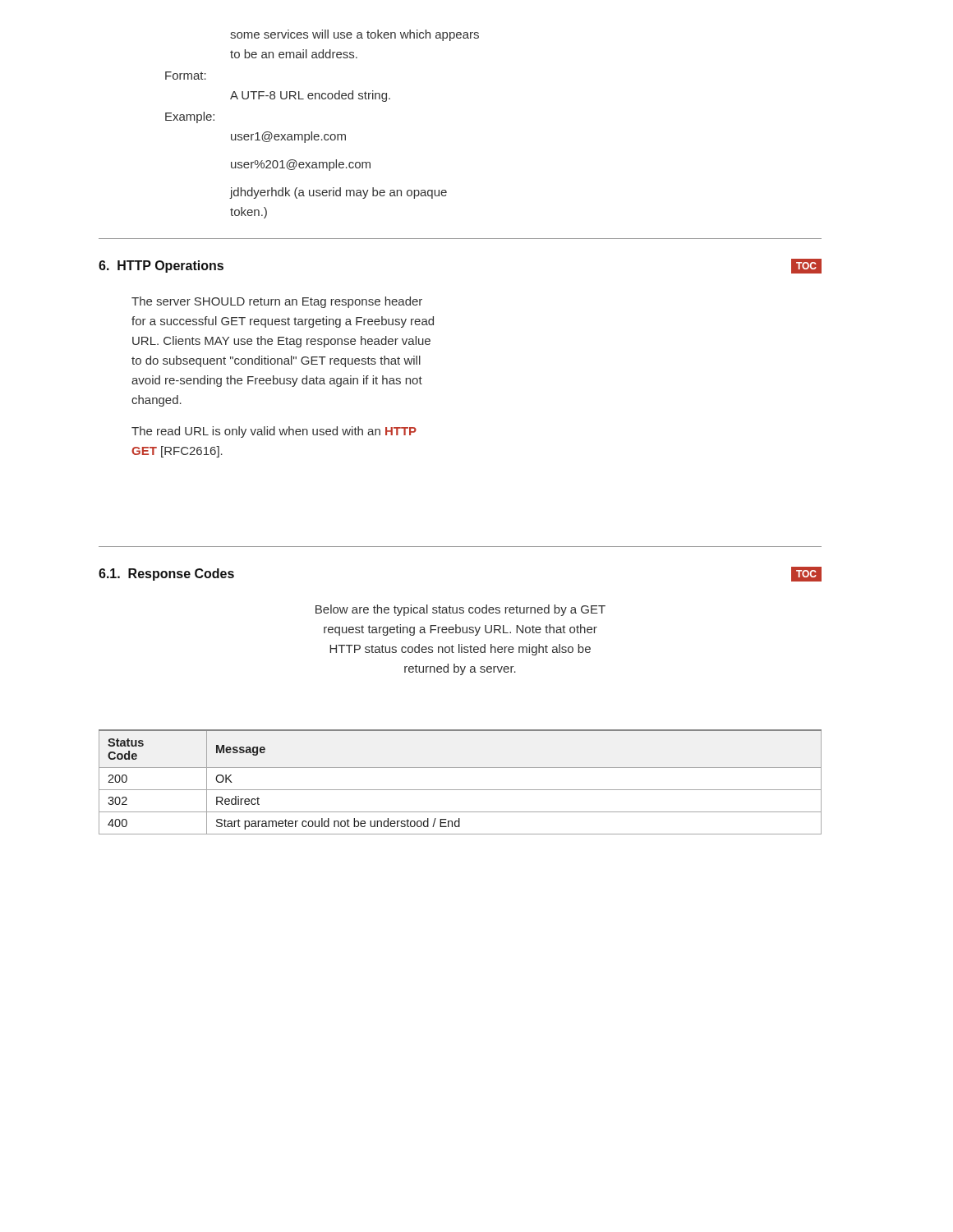This screenshot has height=1232, width=953.
Task: Point to the text starting "some services will use a token"
Action: [x=354, y=35]
